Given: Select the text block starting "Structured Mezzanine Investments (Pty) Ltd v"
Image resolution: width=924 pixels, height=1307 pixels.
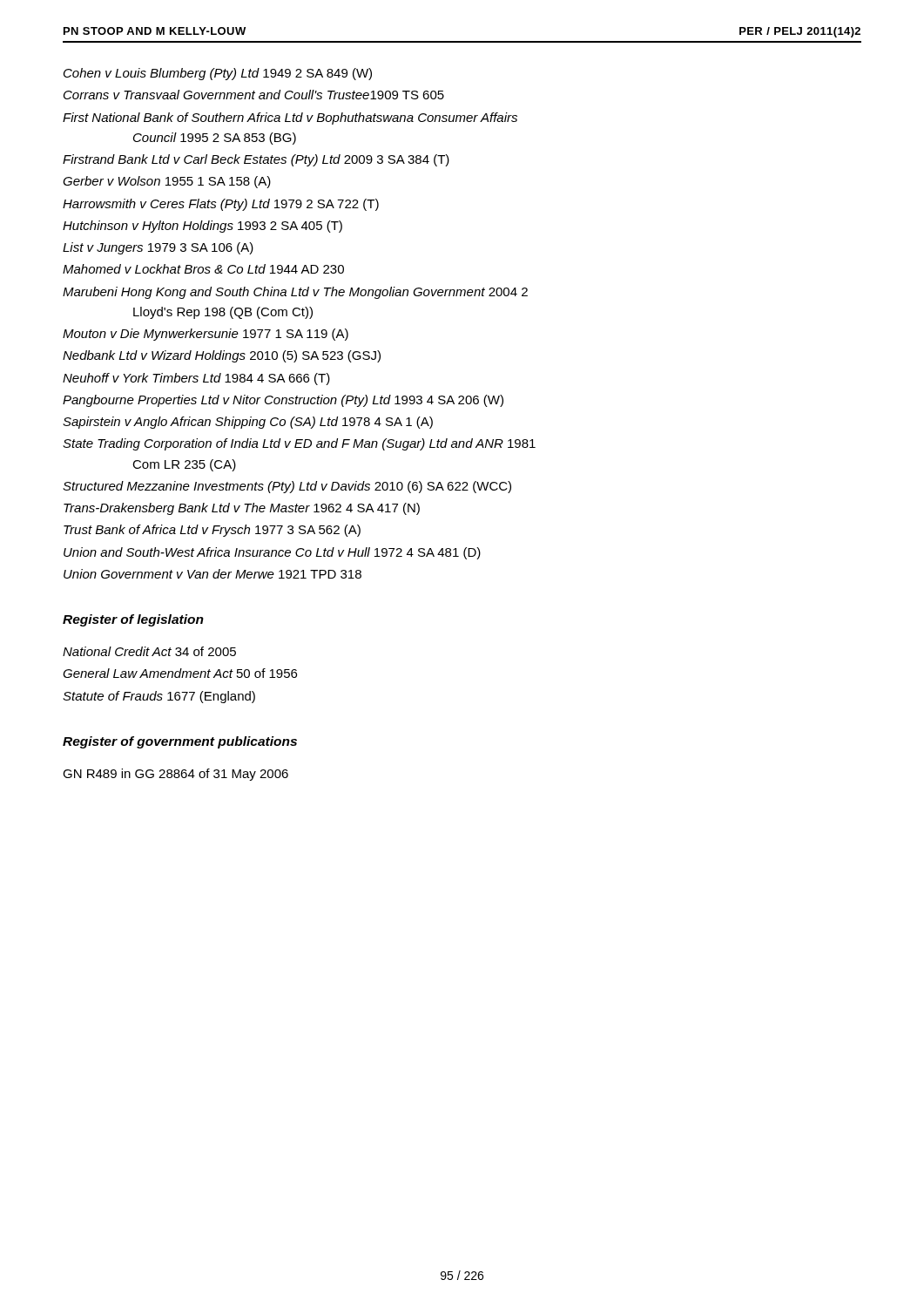Looking at the screenshot, I should 287,486.
